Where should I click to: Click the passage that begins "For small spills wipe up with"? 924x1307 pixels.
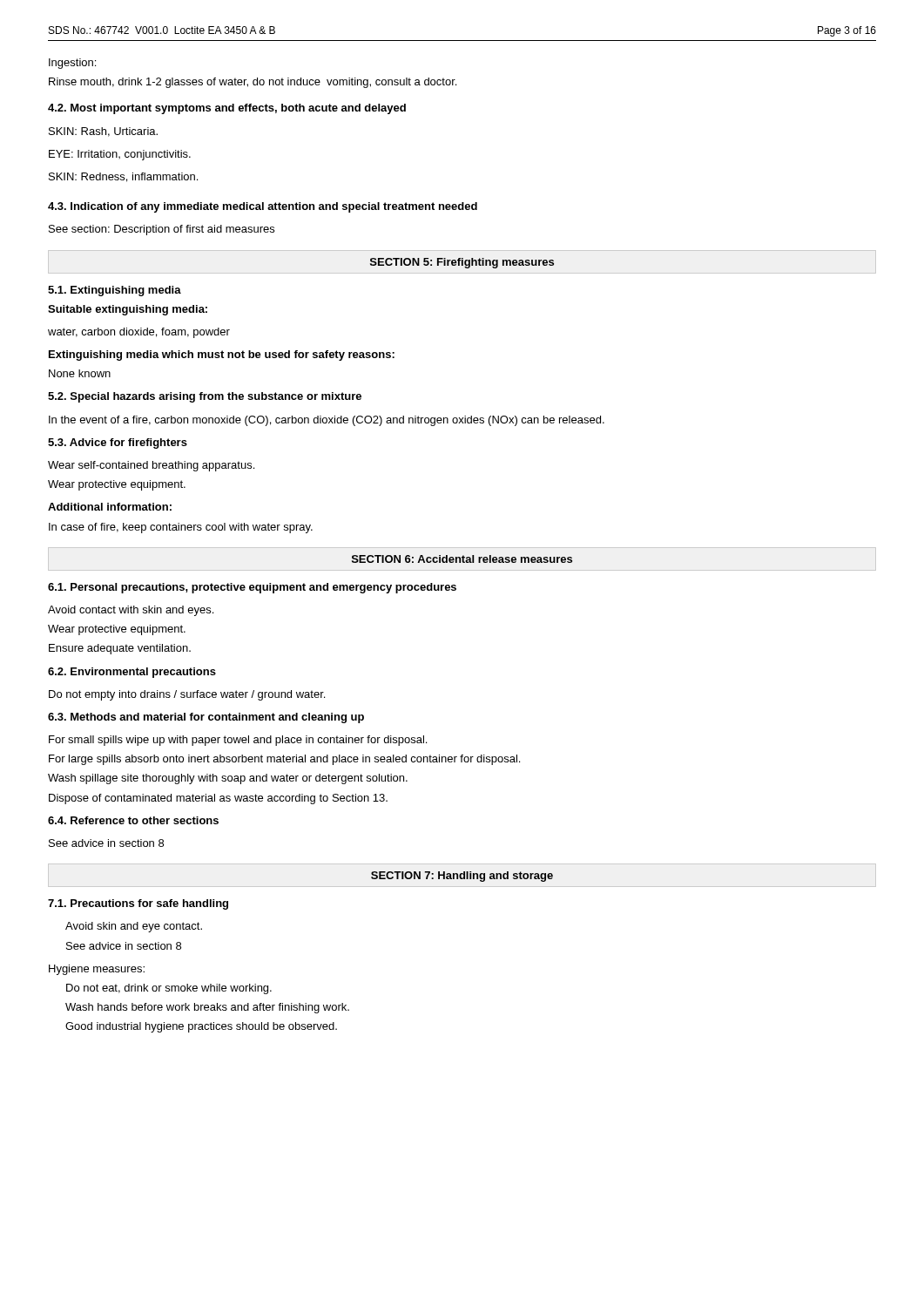click(462, 769)
